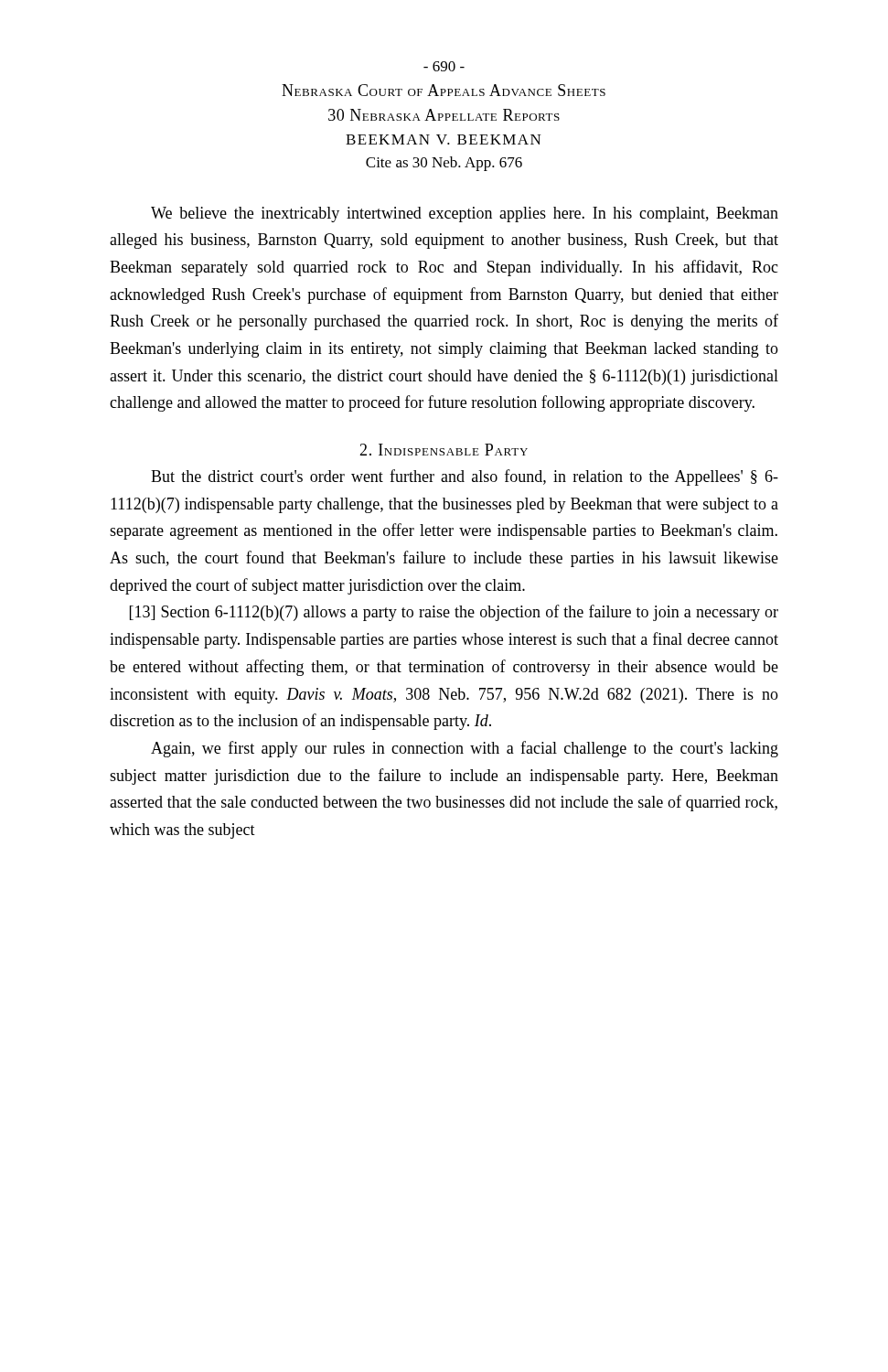
Task: Click where it says "2. Indispensable Party"
Action: pos(444,450)
